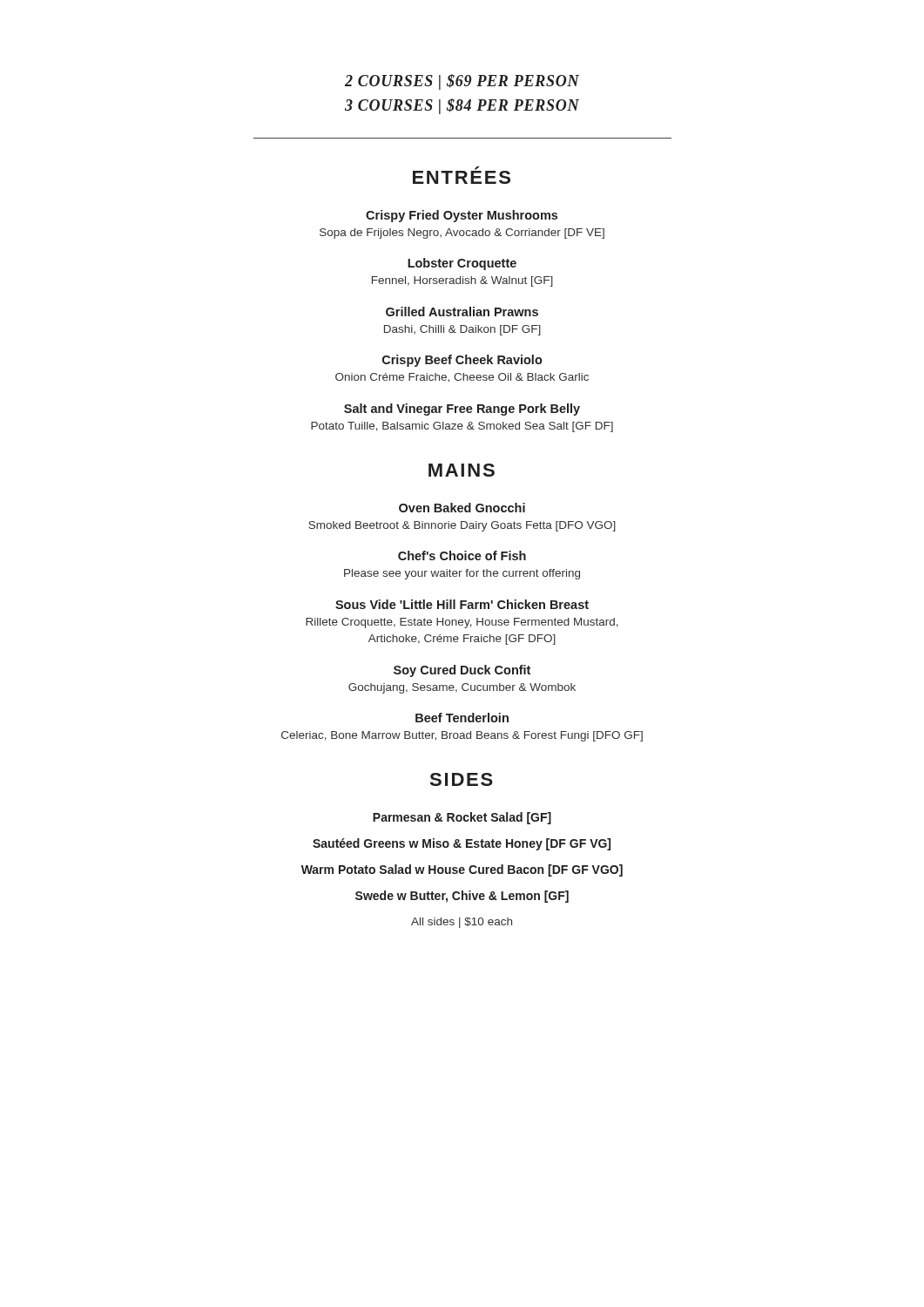Click on the text block that says "2 COURSES | $69 PER PERSON"
Viewport: 924px width, 1307px height.
(462, 94)
